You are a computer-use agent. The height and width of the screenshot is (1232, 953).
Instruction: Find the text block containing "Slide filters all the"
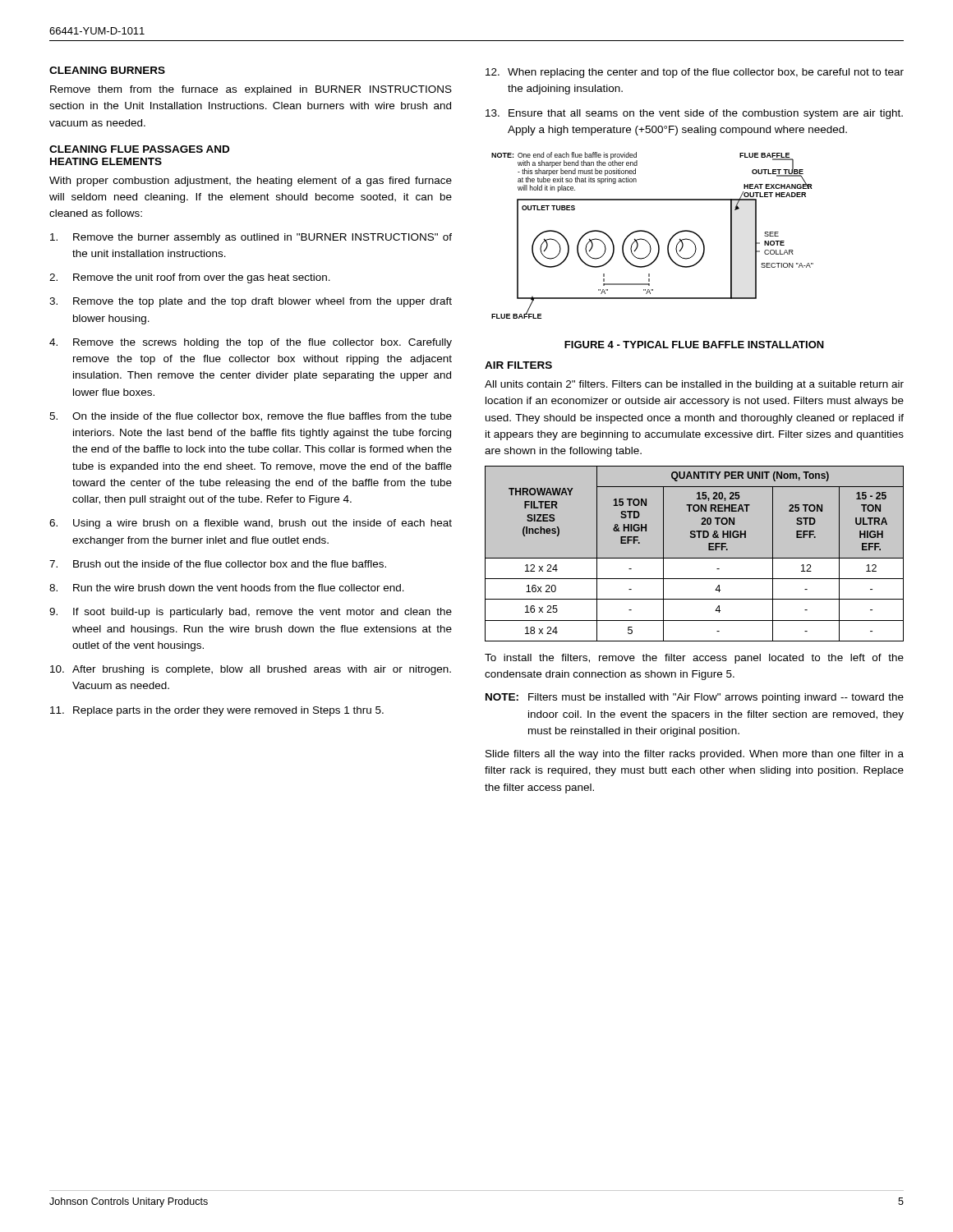click(694, 770)
